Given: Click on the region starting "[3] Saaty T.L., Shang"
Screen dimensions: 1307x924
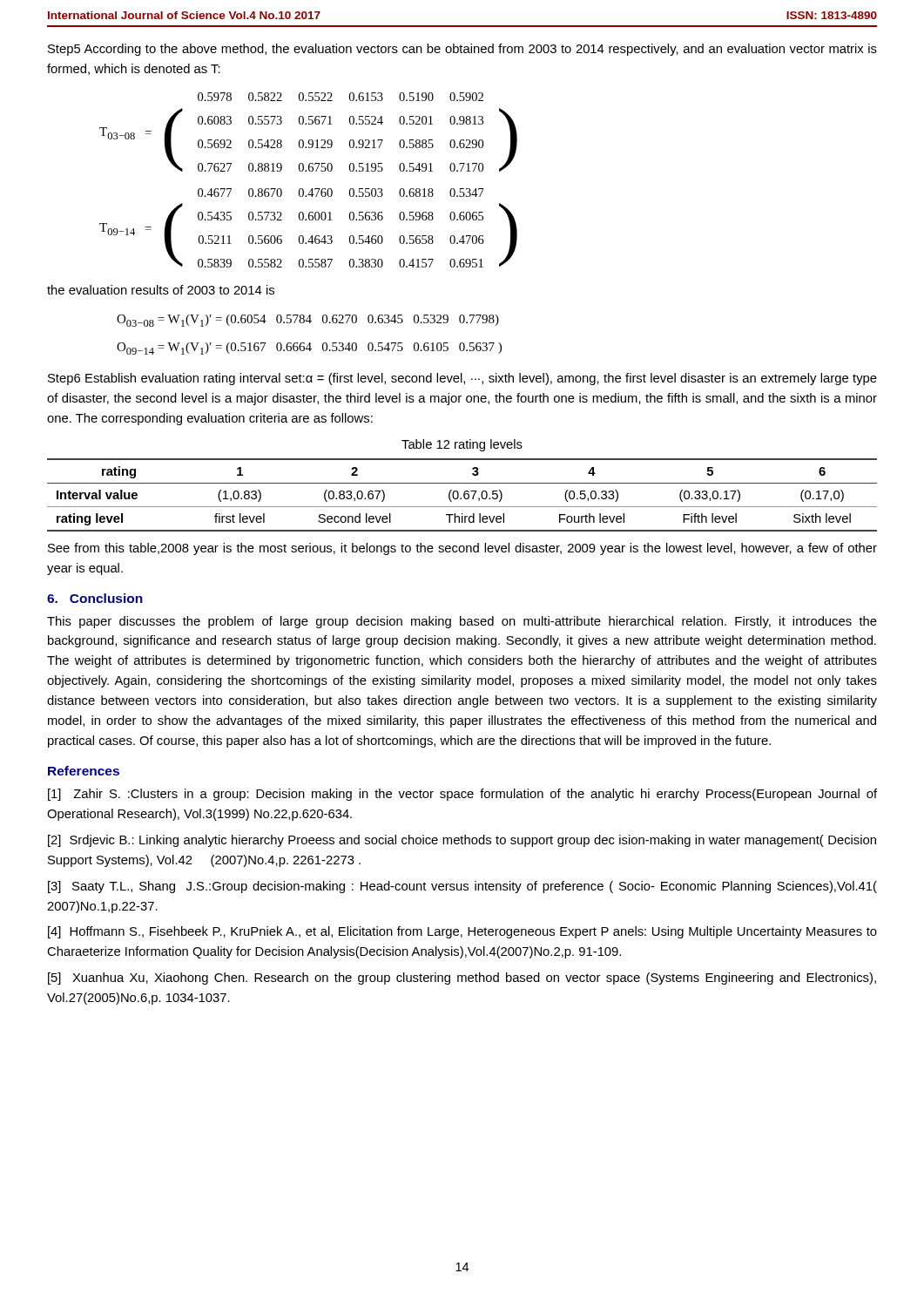Looking at the screenshot, I should pos(462,896).
